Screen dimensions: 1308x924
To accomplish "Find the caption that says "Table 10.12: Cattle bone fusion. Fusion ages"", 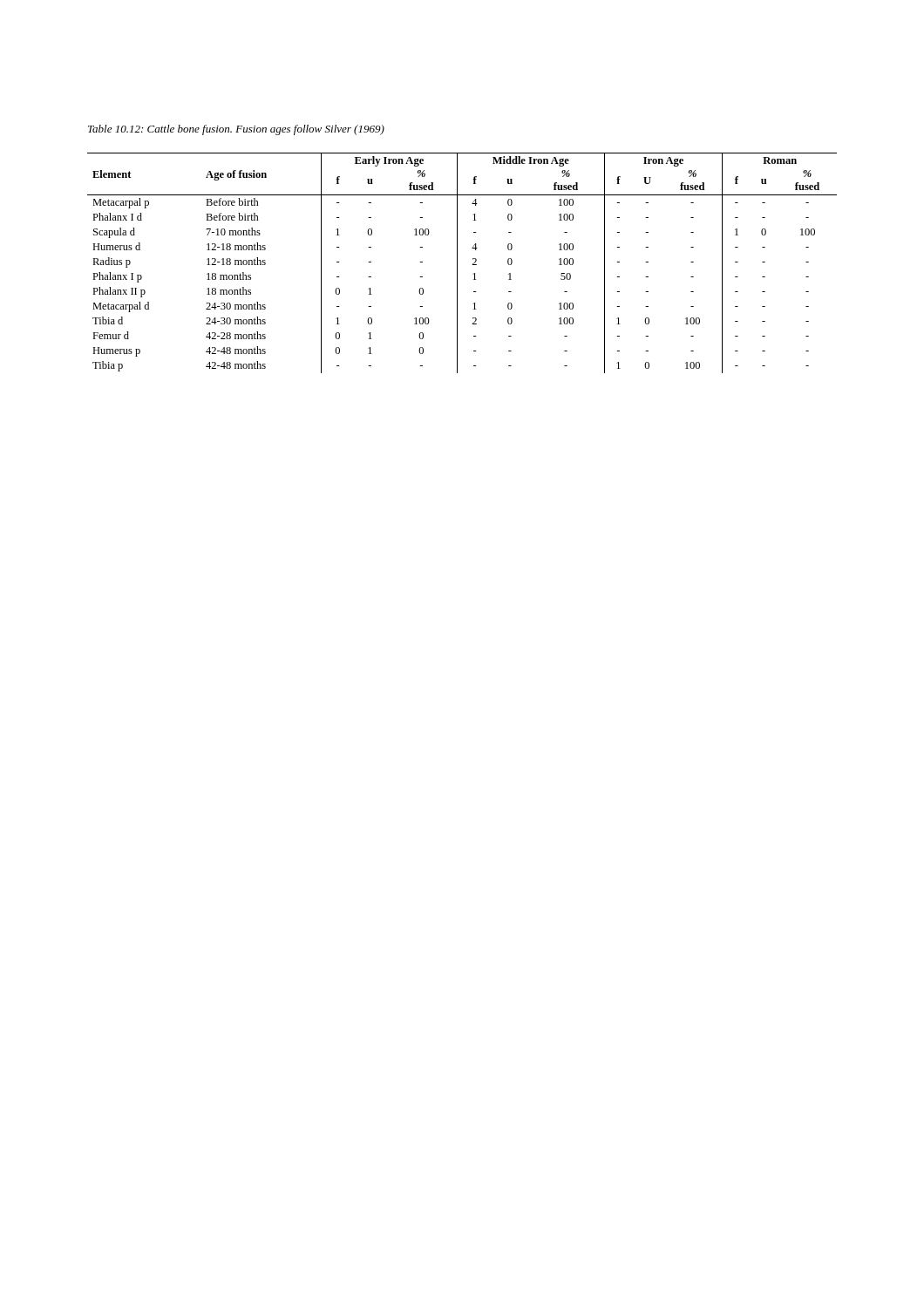I will [x=236, y=129].
